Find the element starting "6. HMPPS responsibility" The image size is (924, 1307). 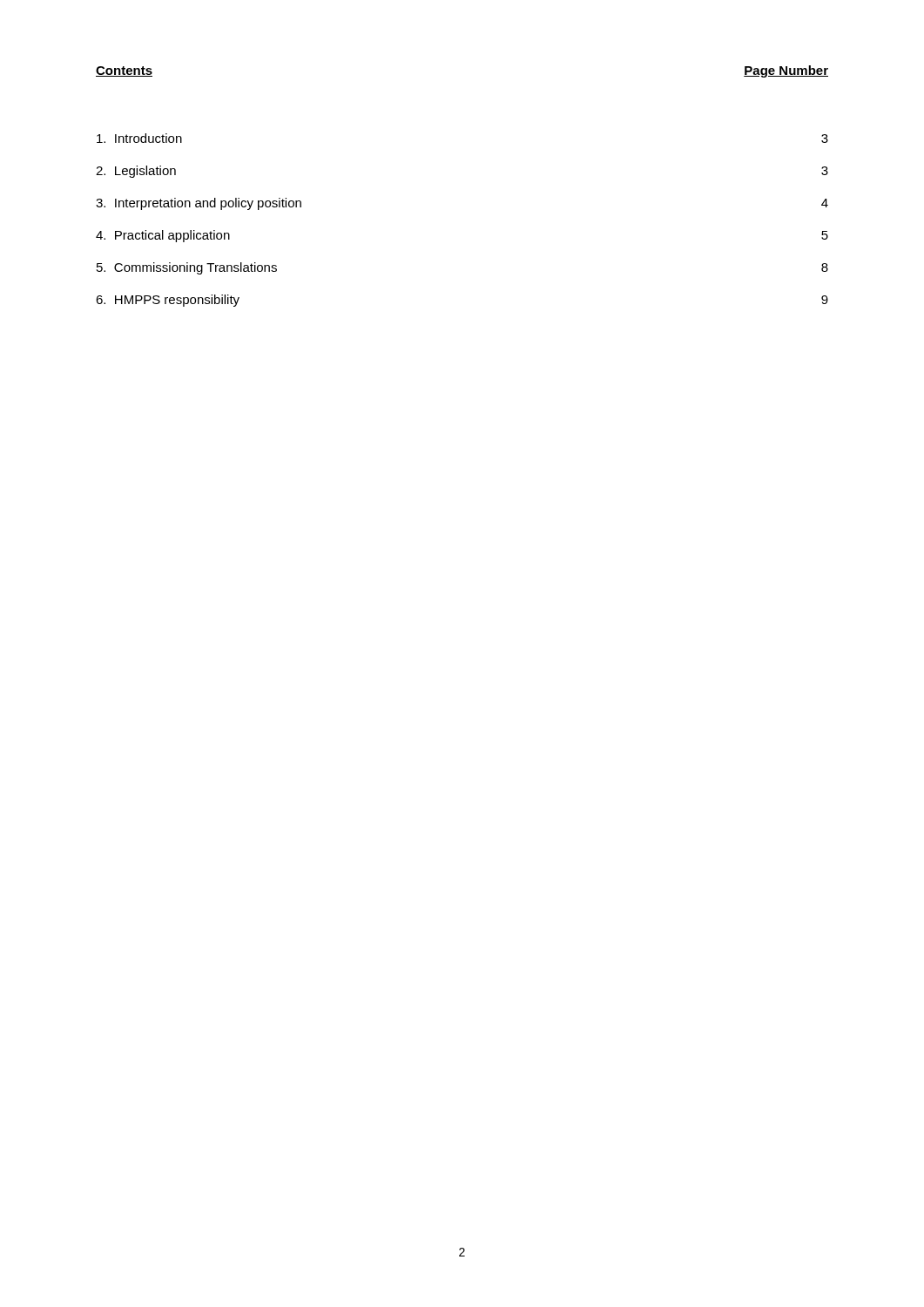pos(166,300)
